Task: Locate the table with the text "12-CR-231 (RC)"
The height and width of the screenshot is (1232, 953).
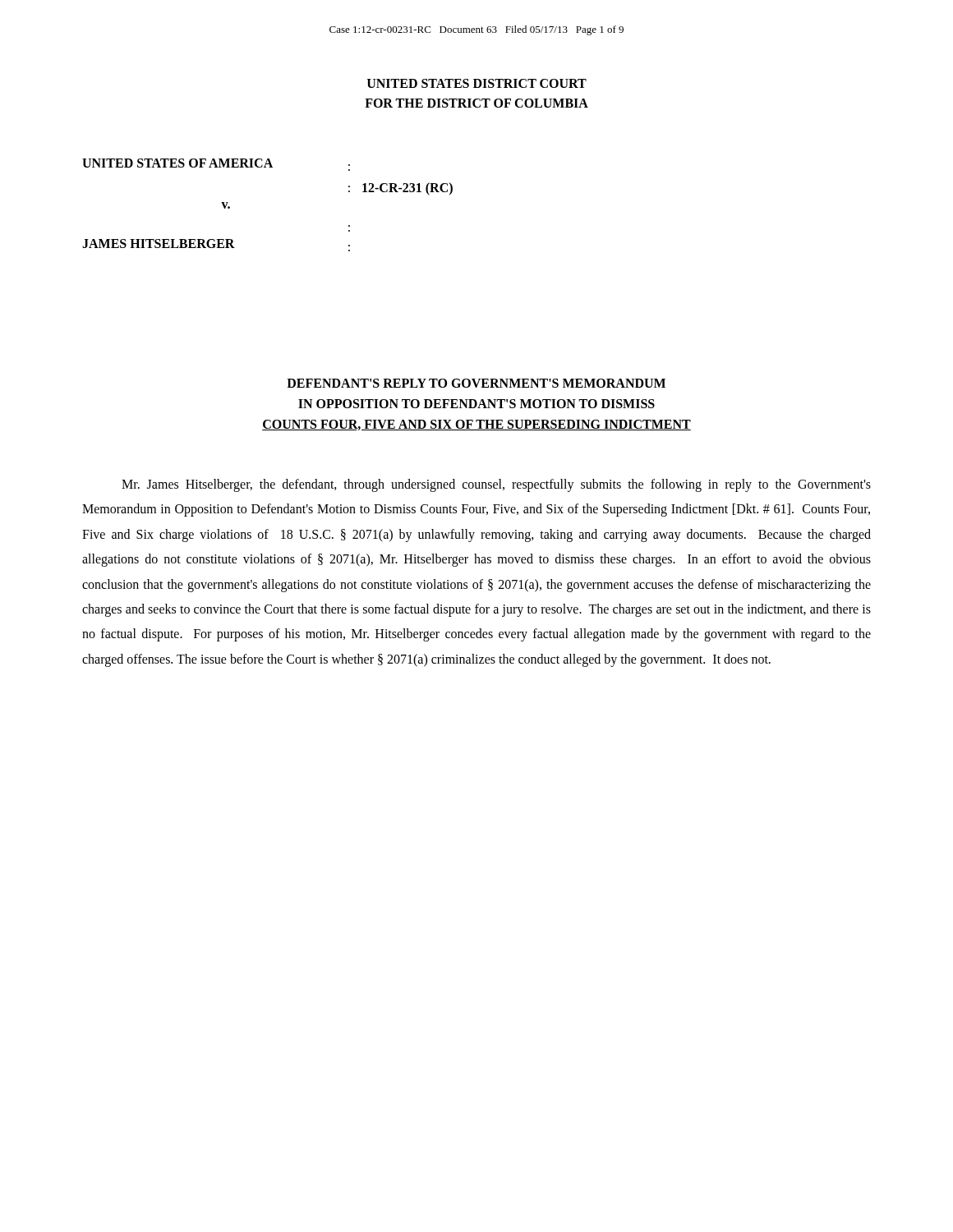Action: click(476, 205)
